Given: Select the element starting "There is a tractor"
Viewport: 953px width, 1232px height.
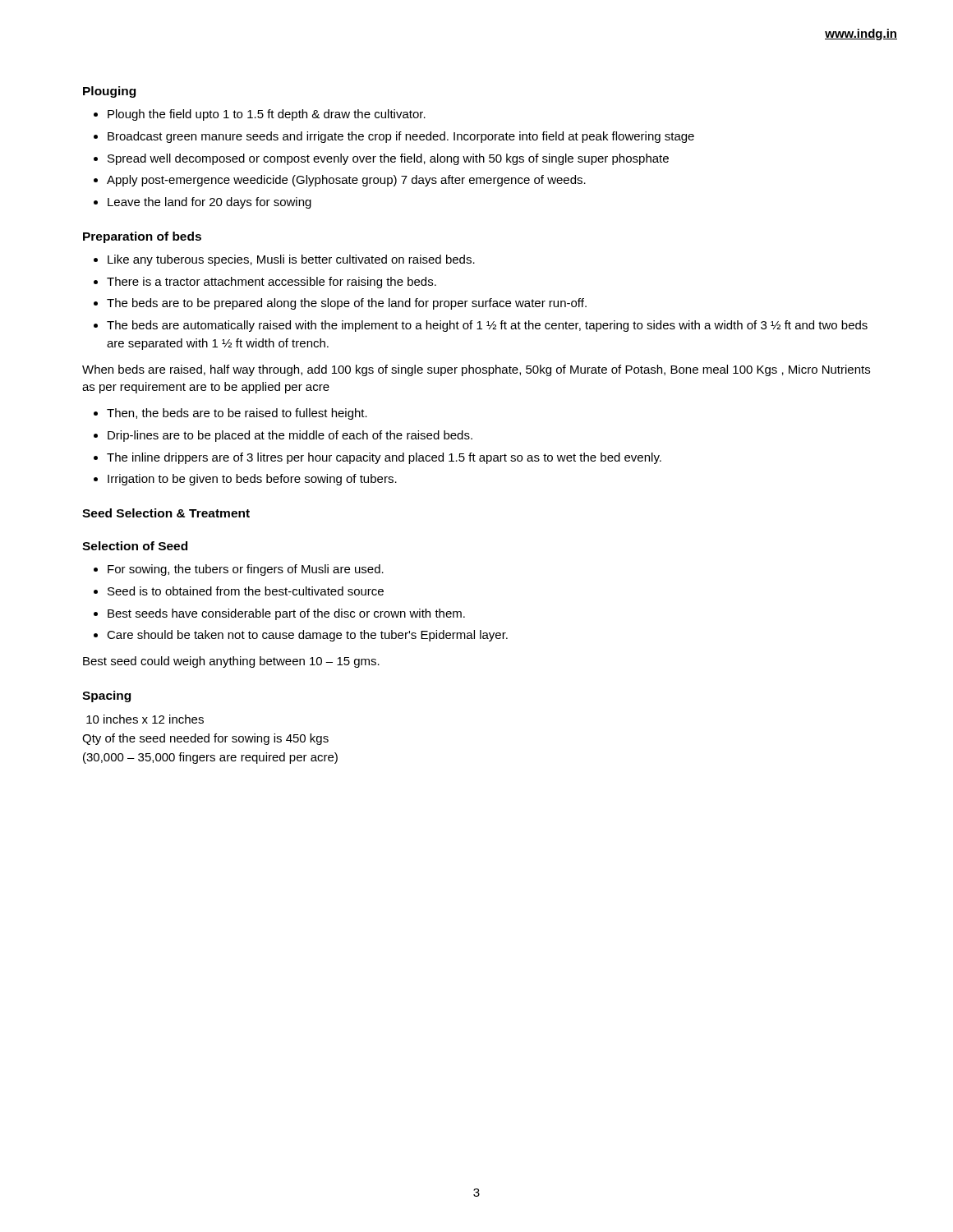Looking at the screenshot, I should pos(272,281).
